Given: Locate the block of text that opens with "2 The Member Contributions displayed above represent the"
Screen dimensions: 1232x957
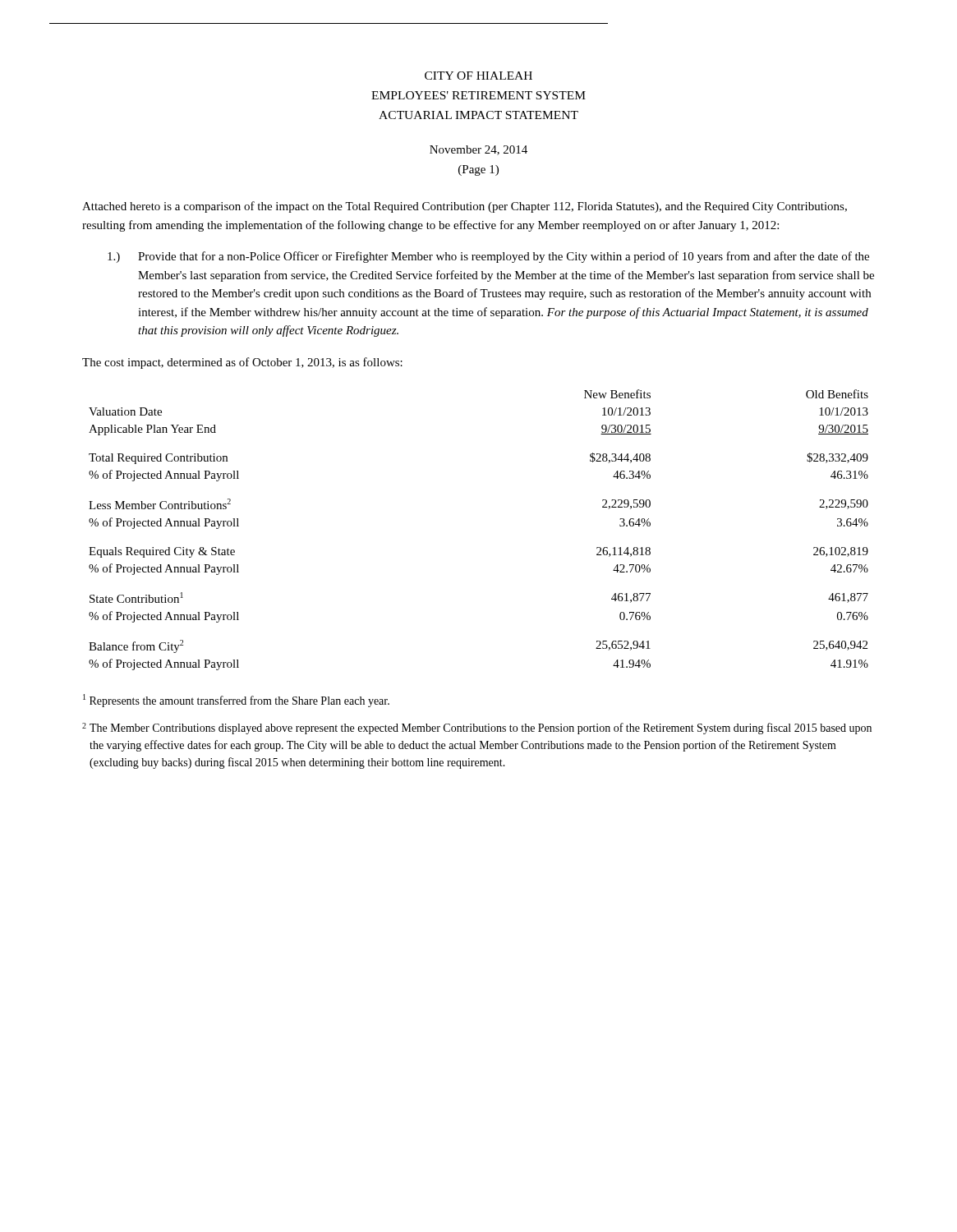Looking at the screenshot, I should point(478,745).
